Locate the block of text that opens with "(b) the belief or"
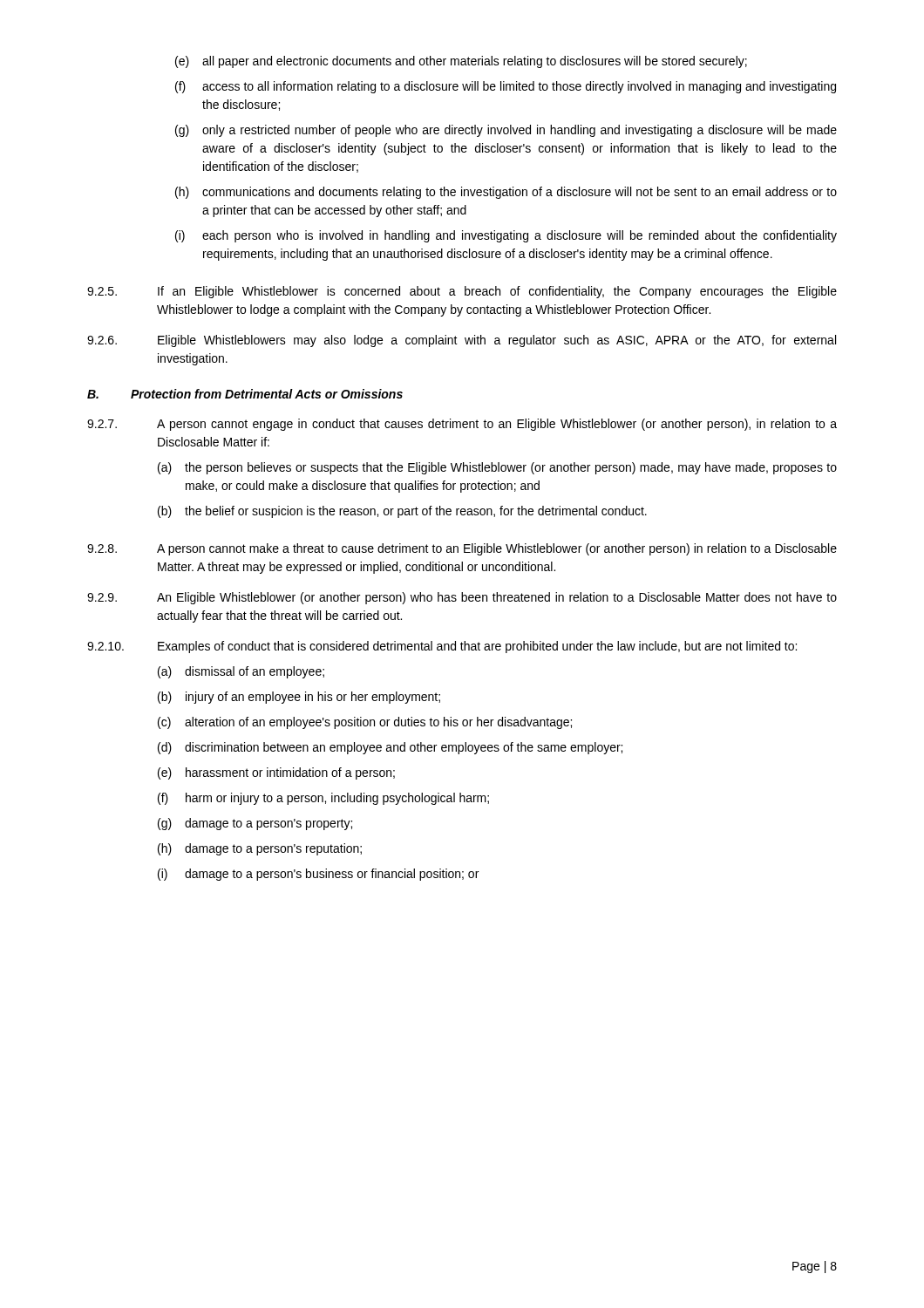 pos(497,511)
